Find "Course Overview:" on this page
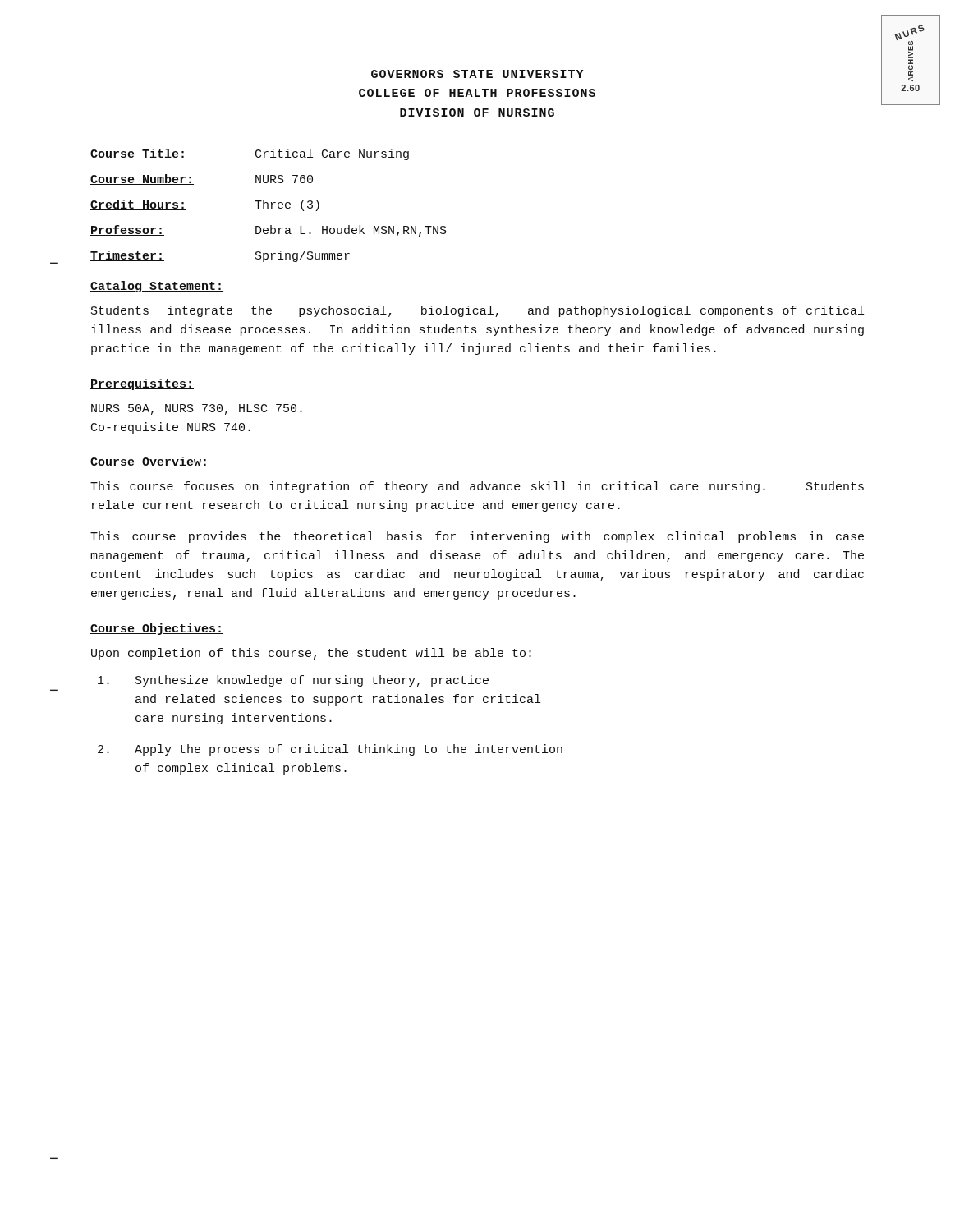This screenshot has height=1232, width=955. coord(149,463)
